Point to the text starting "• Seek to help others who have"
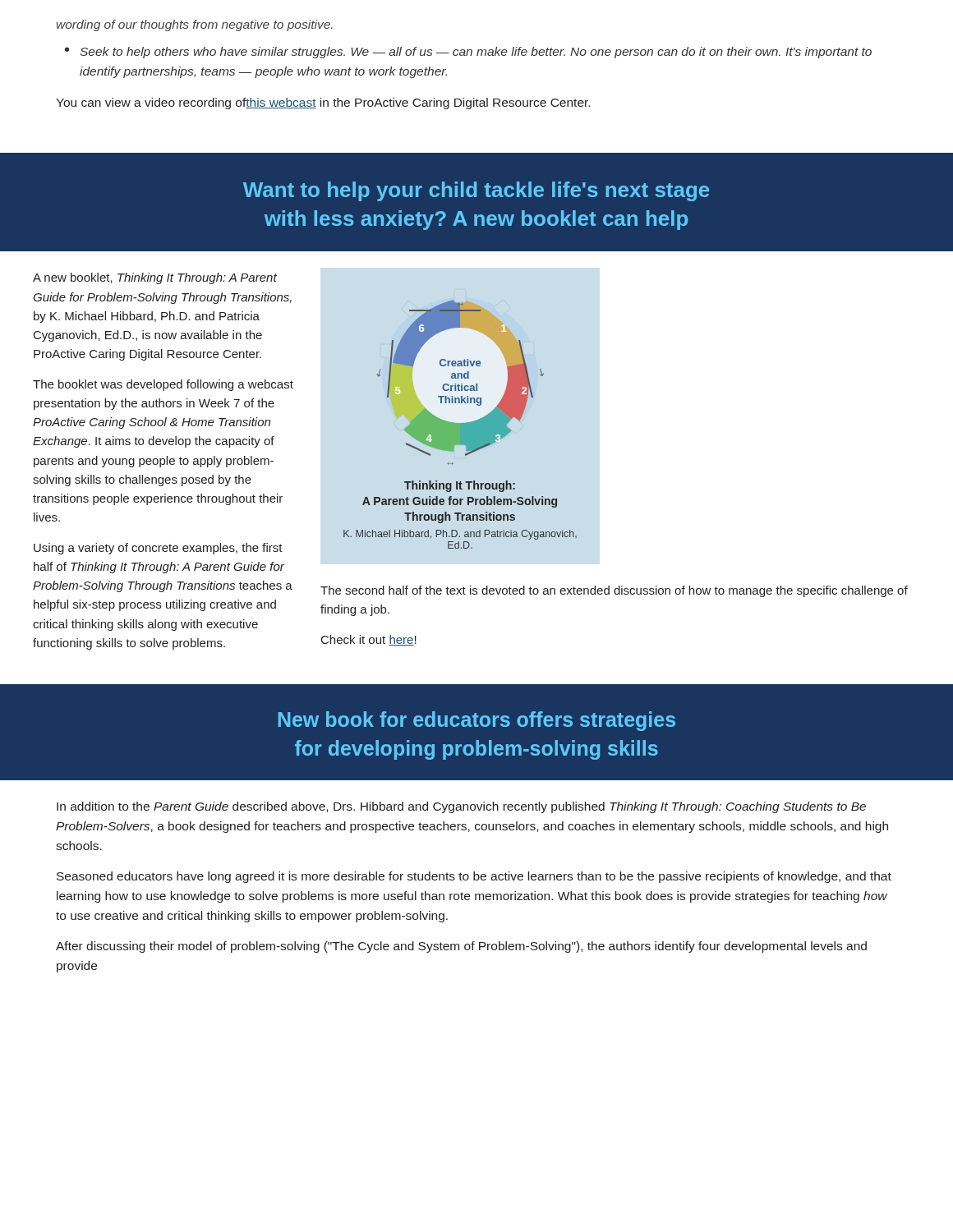 coord(481,62)
